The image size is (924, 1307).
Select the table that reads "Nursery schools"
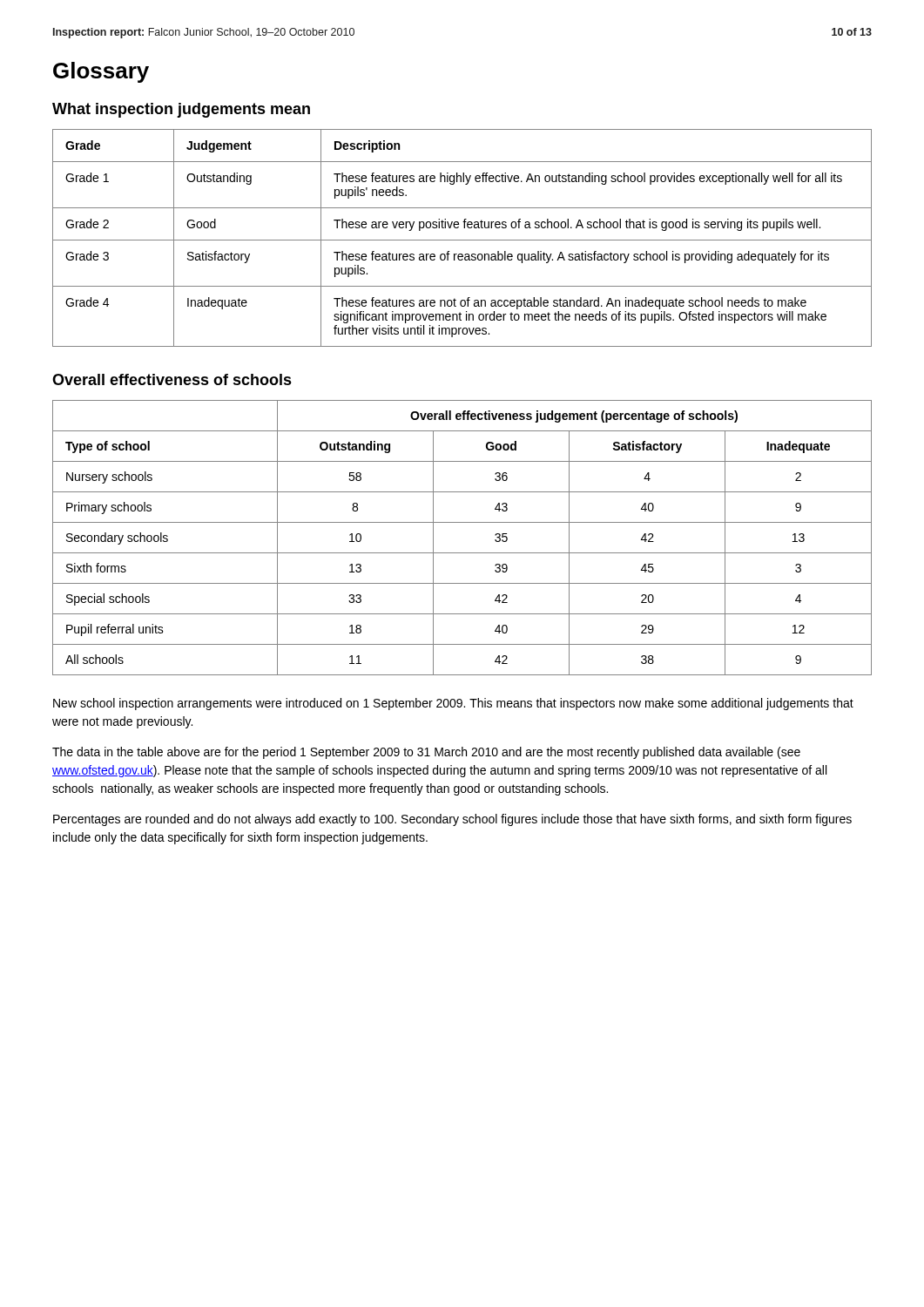(x=462, y=538)
